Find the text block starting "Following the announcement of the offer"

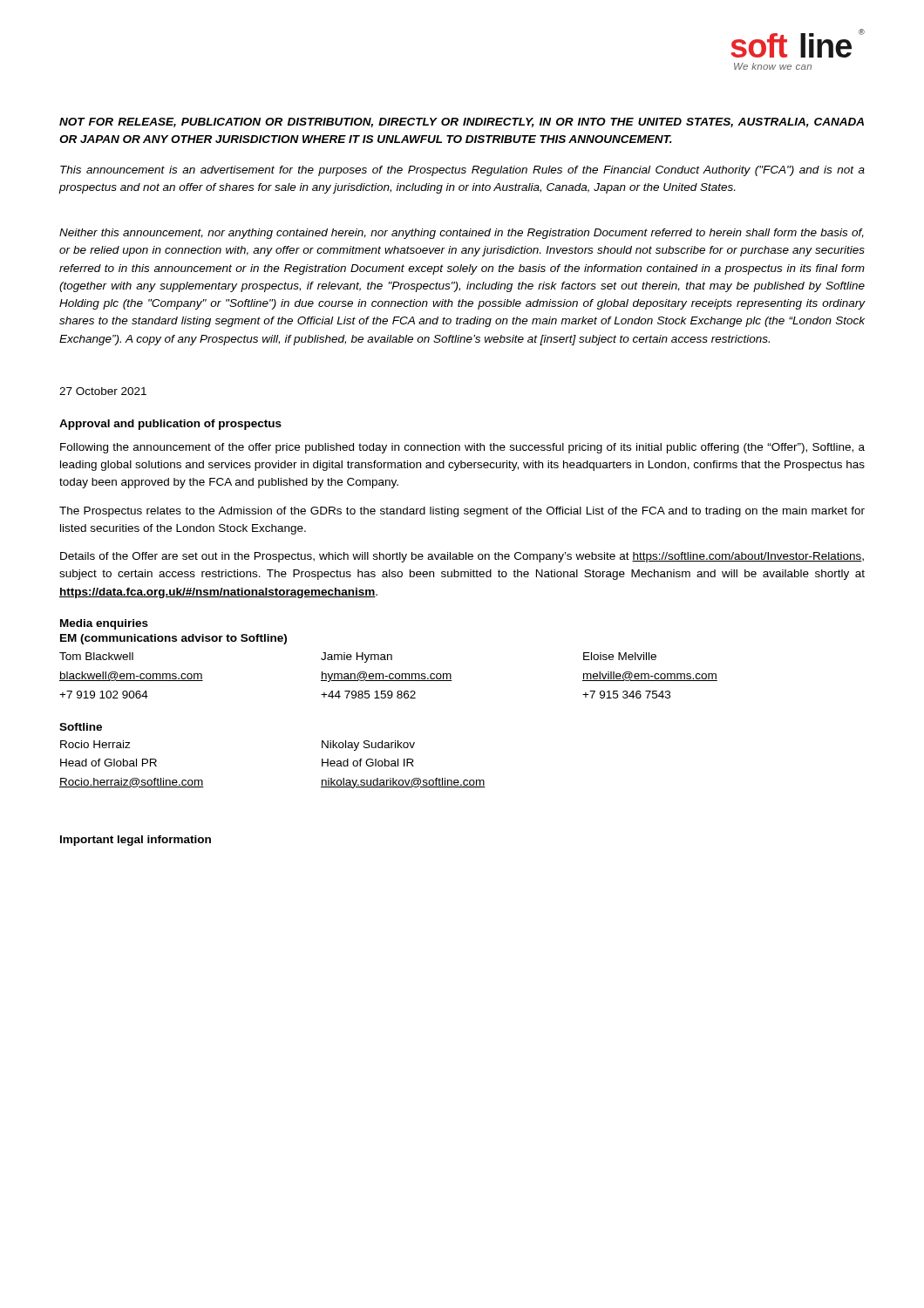[462, 464]
